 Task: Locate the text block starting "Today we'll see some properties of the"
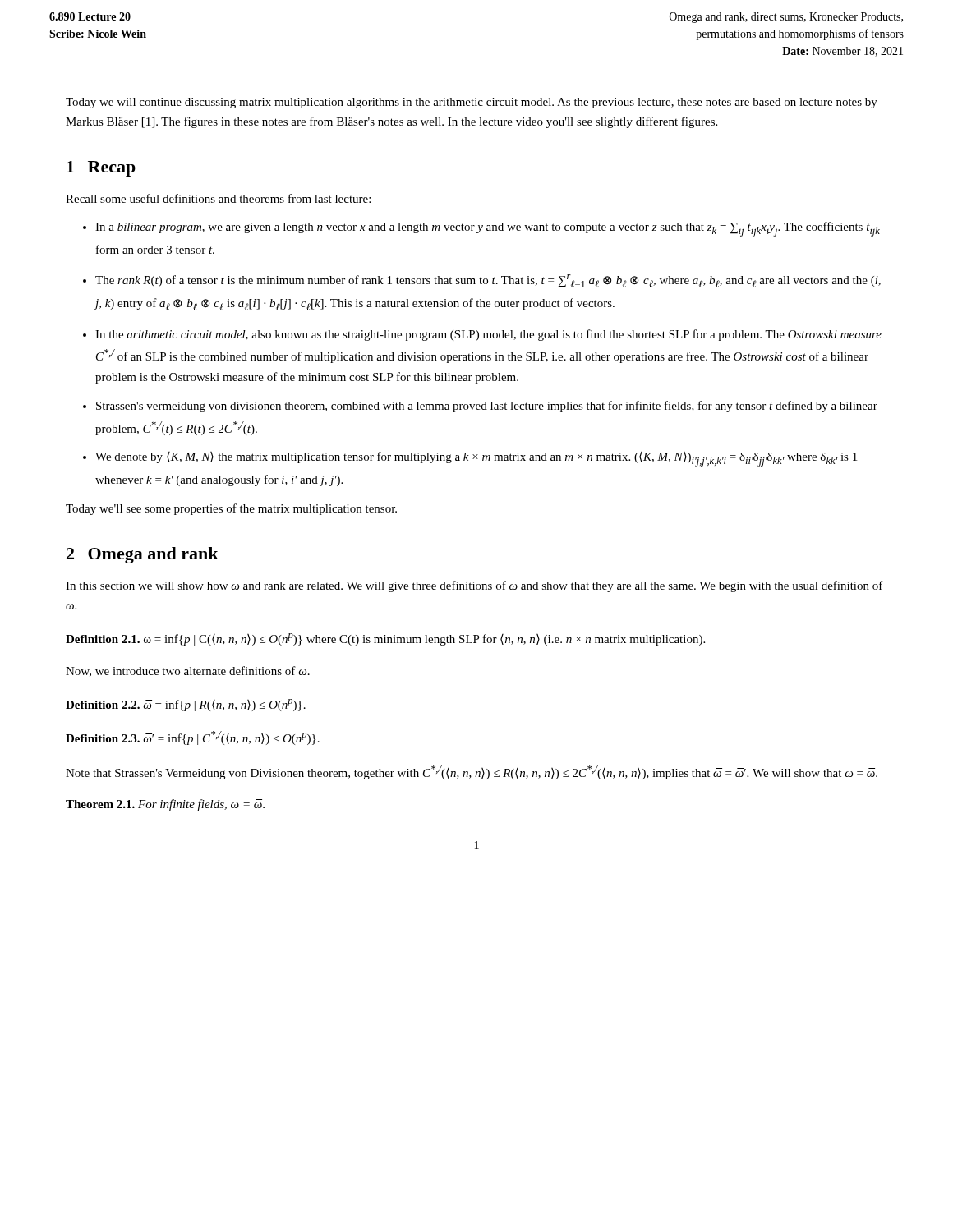(232, 508)
